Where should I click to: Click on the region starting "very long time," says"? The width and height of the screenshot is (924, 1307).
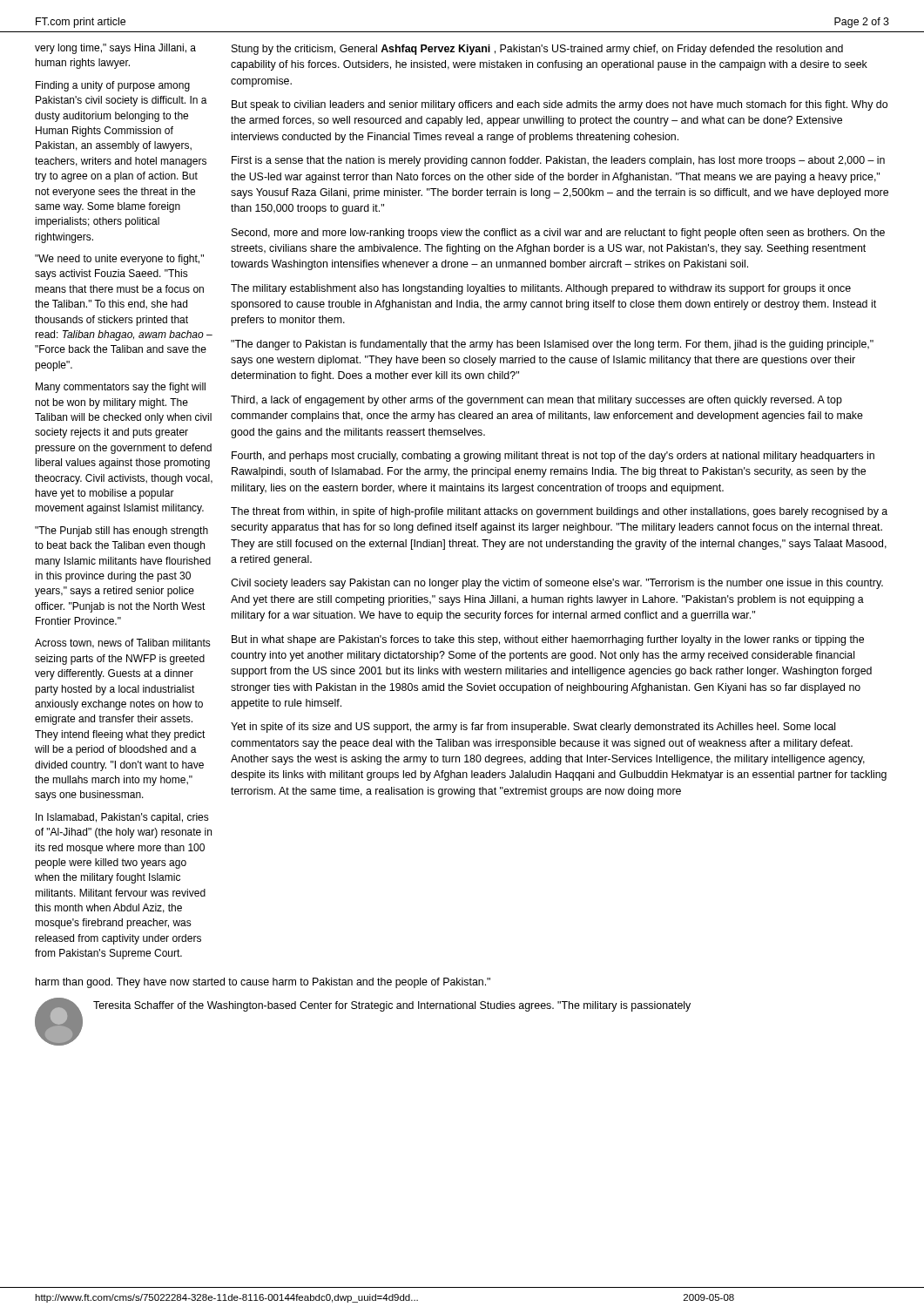[x=124, y=501]
